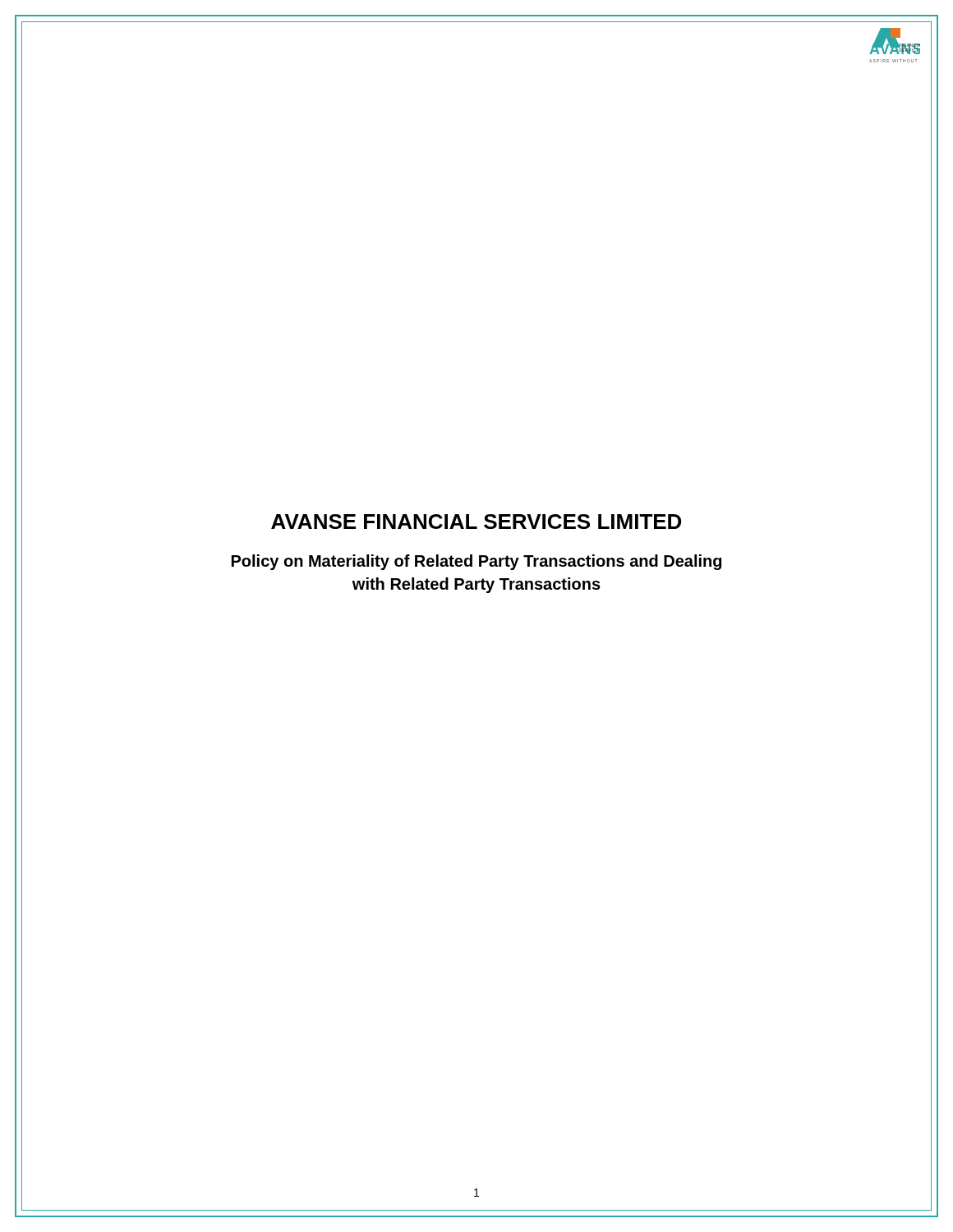Image resolution: width=953 pixels, height=1232 pixels.
Task: Find the title
Action: click(476, 522)
